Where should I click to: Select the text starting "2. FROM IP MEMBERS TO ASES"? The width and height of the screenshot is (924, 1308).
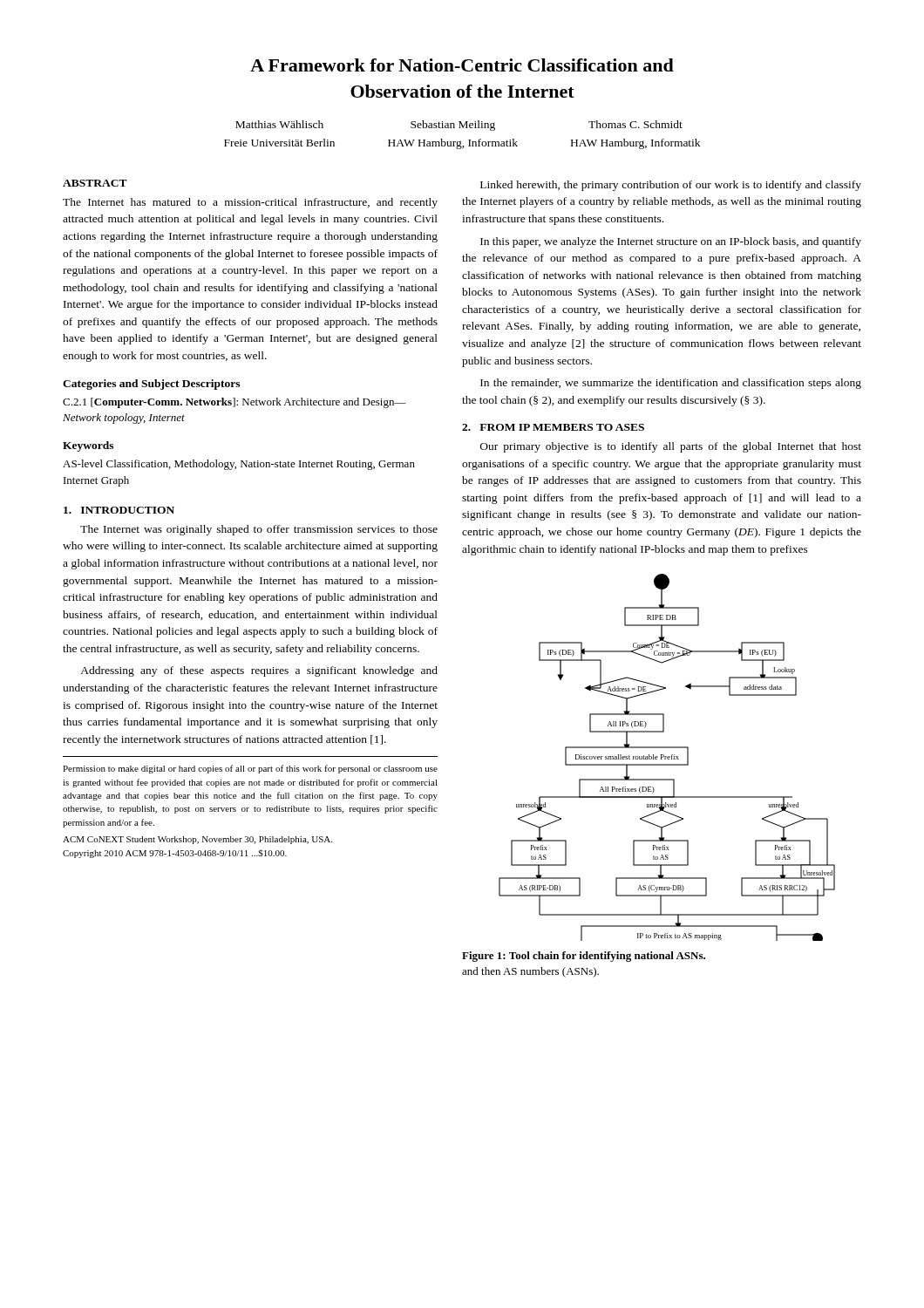point(553,427)
